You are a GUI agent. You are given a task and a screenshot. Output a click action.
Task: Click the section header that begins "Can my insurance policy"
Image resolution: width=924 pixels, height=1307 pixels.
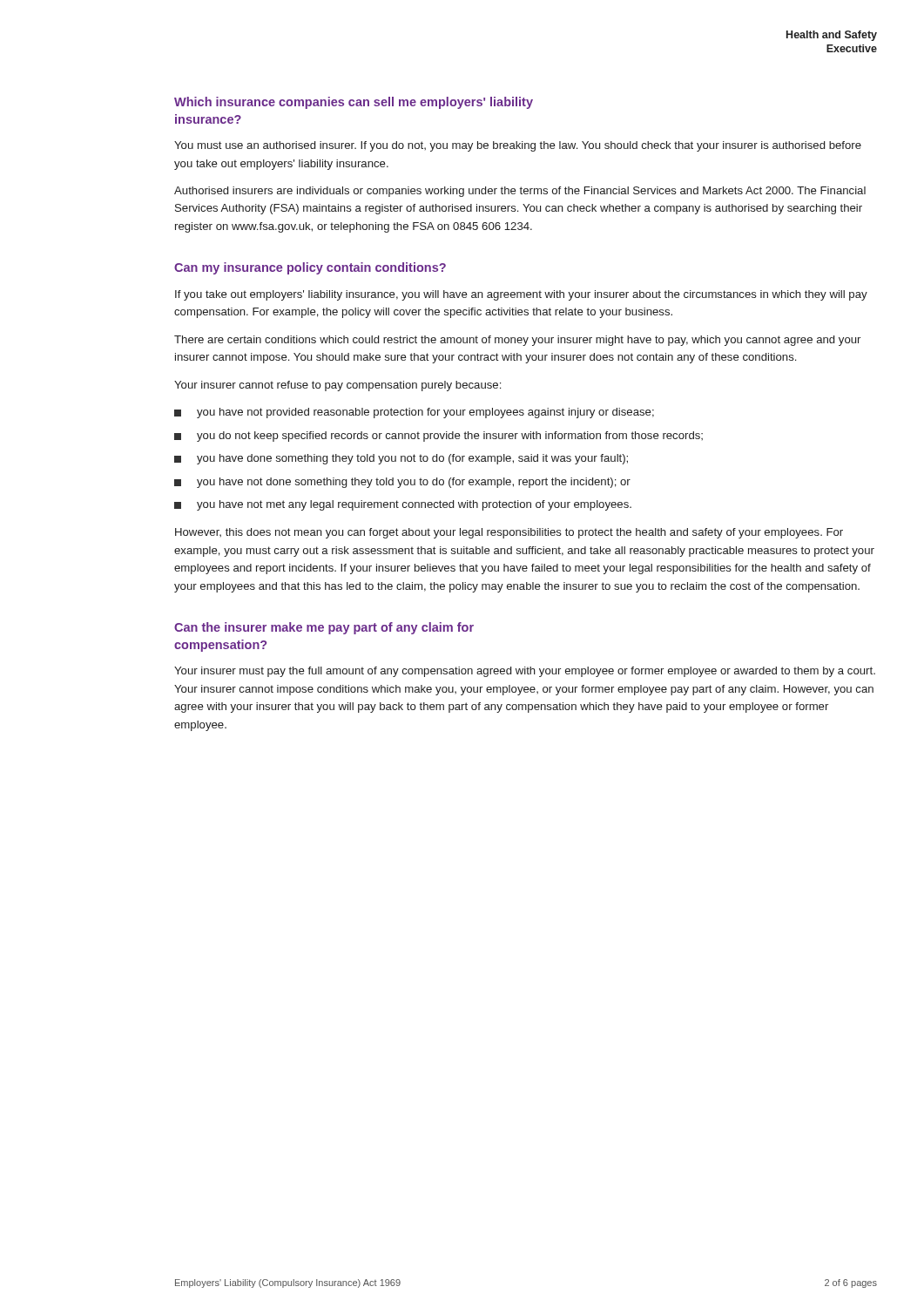pos(310,268)
